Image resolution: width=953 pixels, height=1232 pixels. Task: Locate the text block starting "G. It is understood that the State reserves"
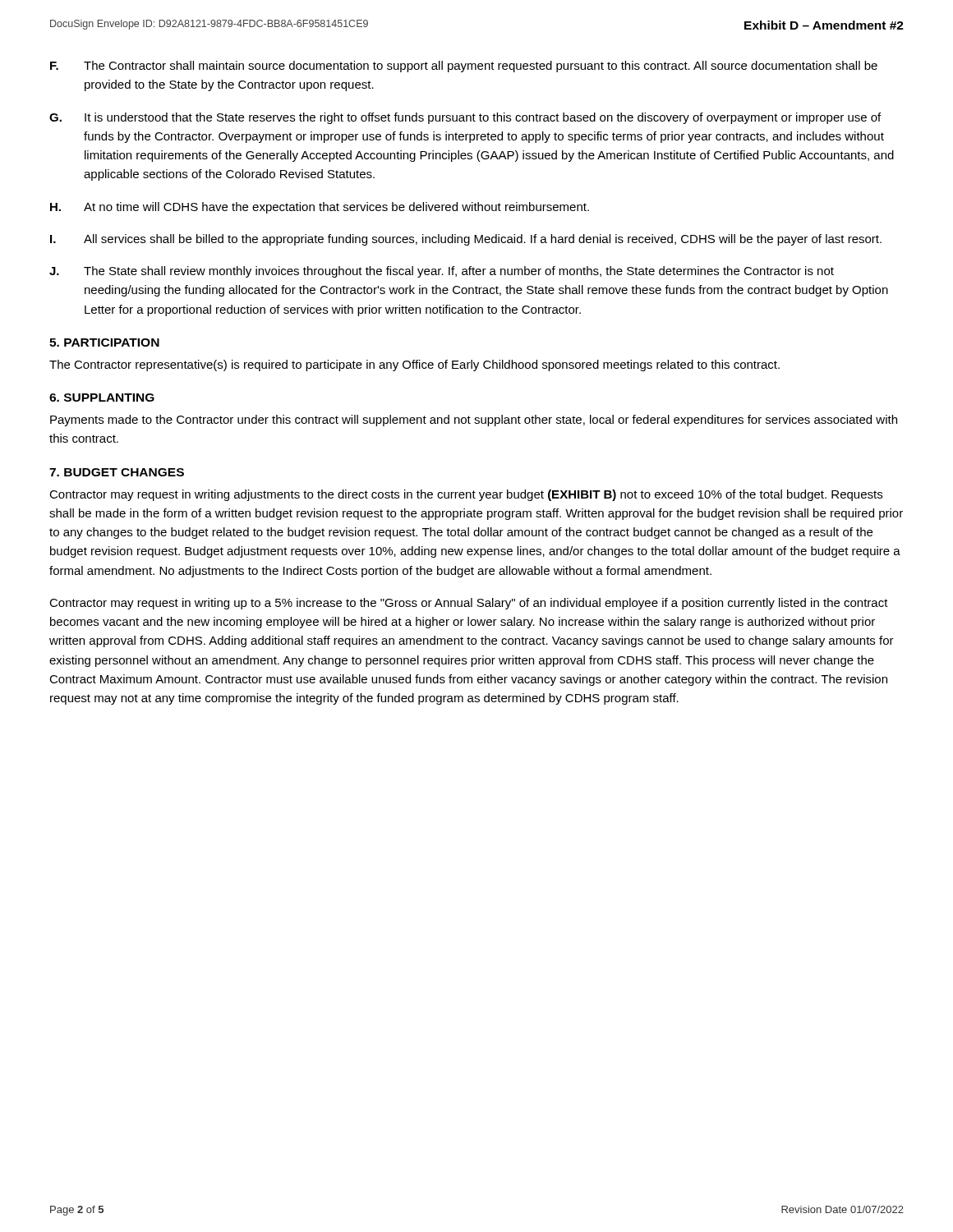click(x=476, y=145)
